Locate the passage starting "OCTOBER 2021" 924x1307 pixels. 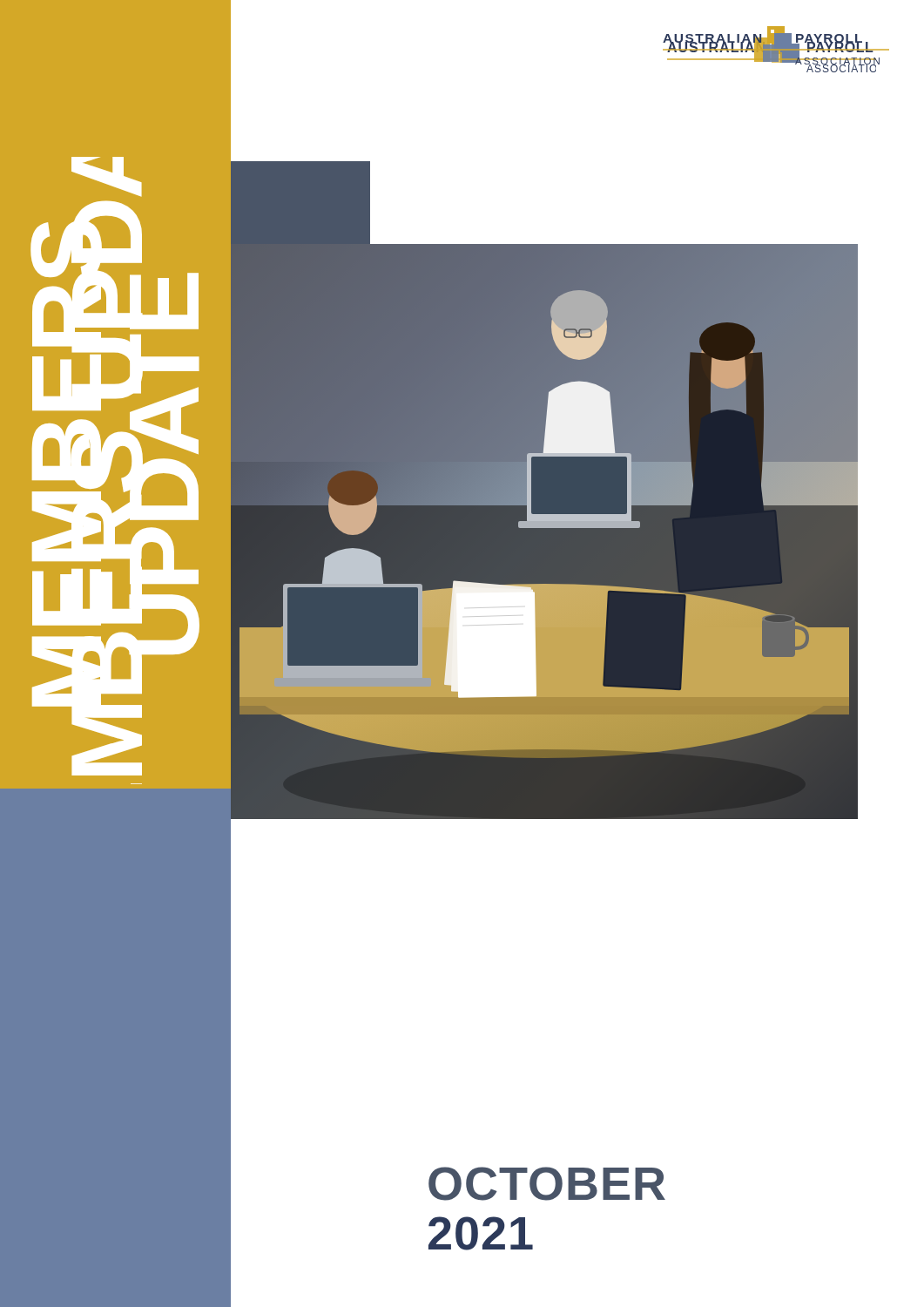[579, 1208]
